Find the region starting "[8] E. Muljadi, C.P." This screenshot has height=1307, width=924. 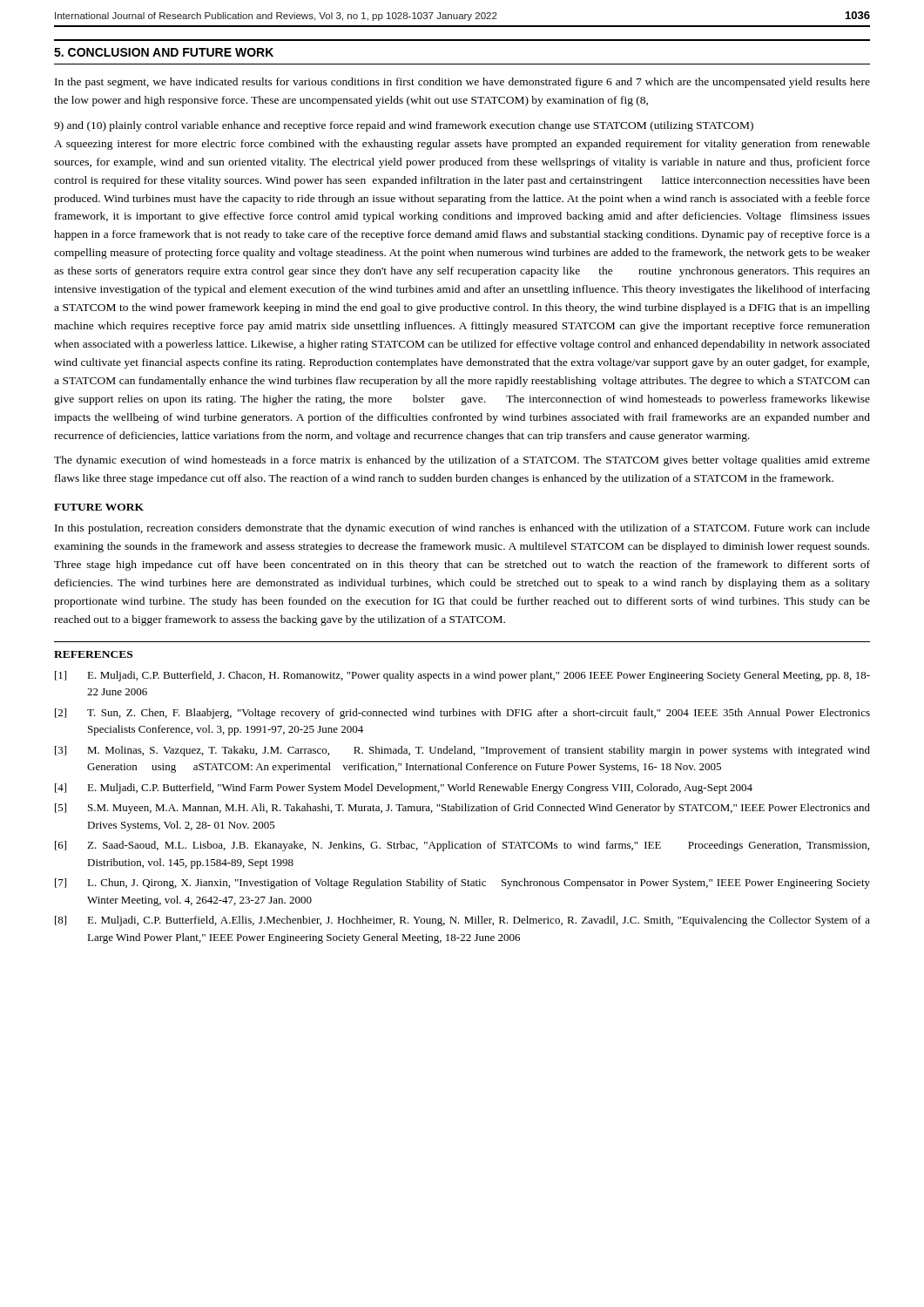tap(462, 929)
